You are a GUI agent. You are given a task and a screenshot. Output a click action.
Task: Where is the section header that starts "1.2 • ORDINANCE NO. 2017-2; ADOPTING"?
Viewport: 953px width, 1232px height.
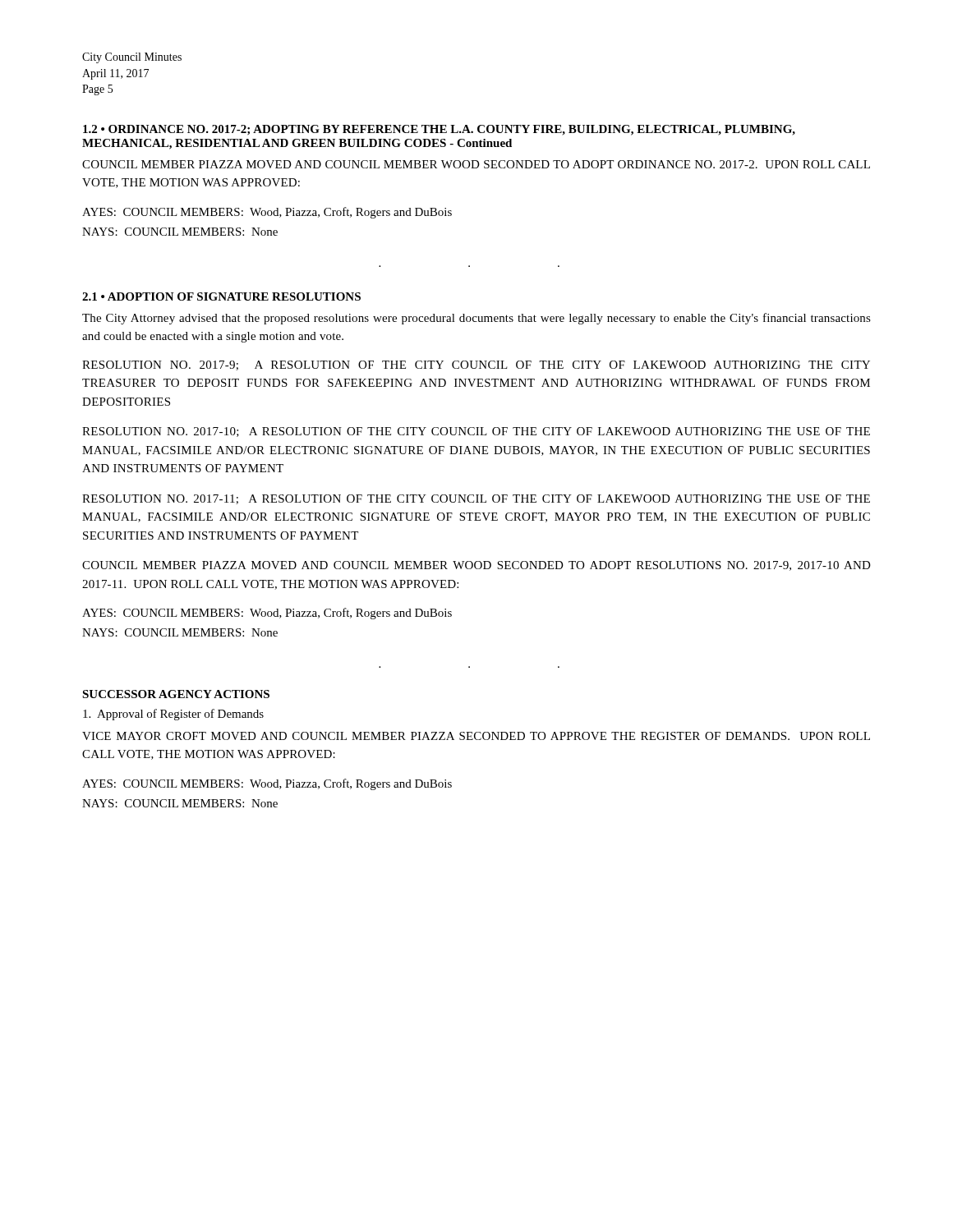point(439,136)
